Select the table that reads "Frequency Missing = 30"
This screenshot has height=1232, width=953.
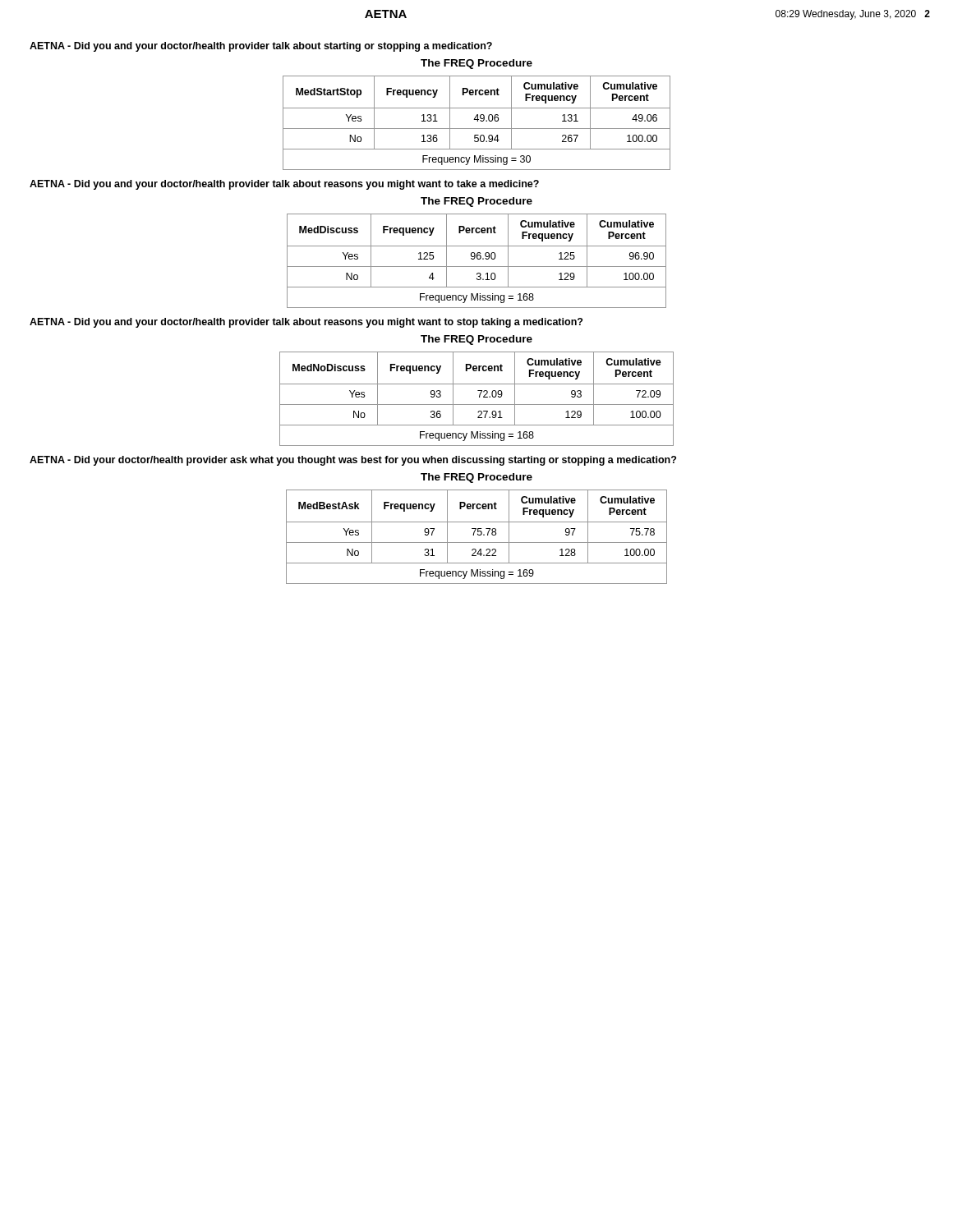click(x=476, y=123)
